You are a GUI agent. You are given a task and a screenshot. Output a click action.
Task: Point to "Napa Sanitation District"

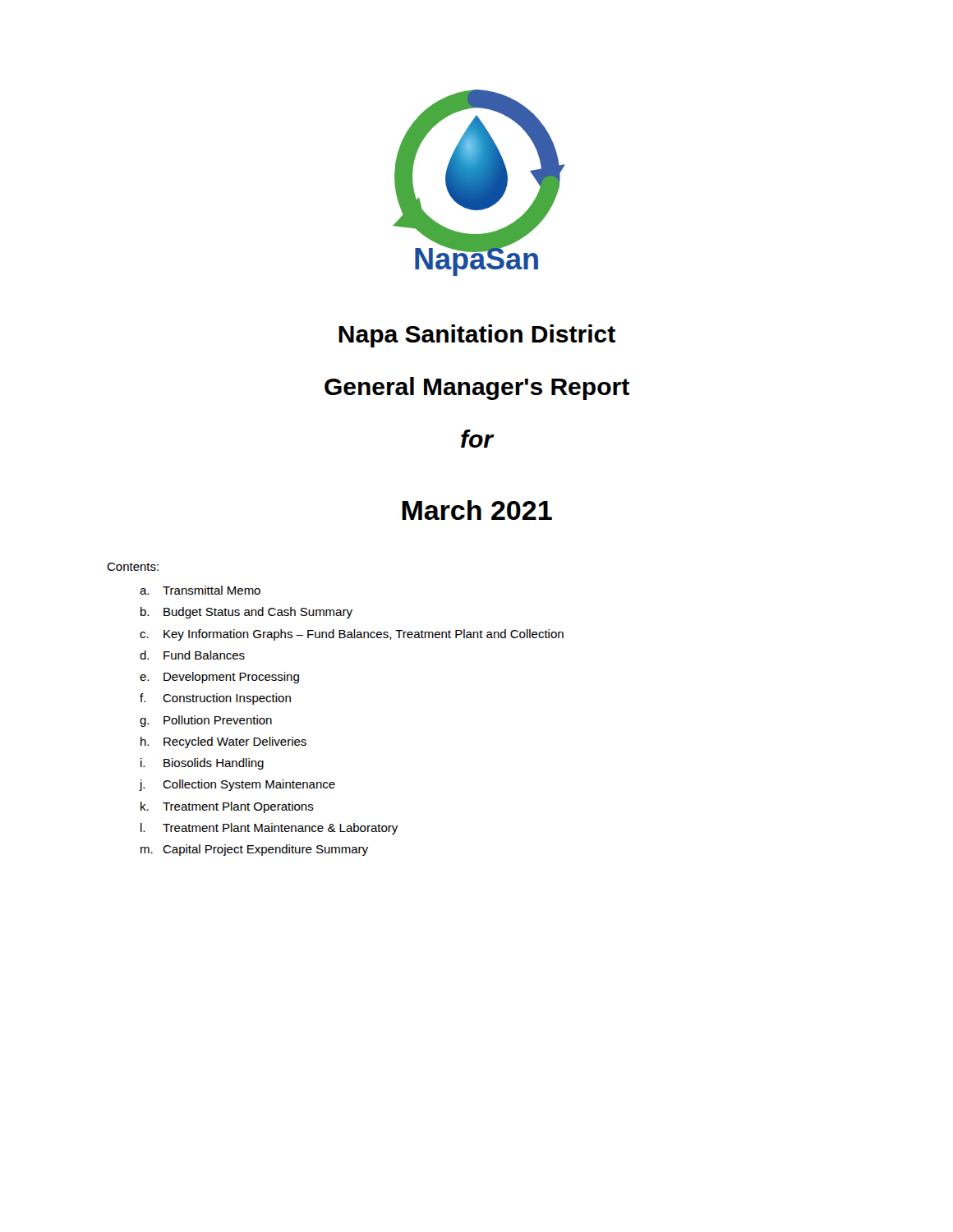(476, 334)
